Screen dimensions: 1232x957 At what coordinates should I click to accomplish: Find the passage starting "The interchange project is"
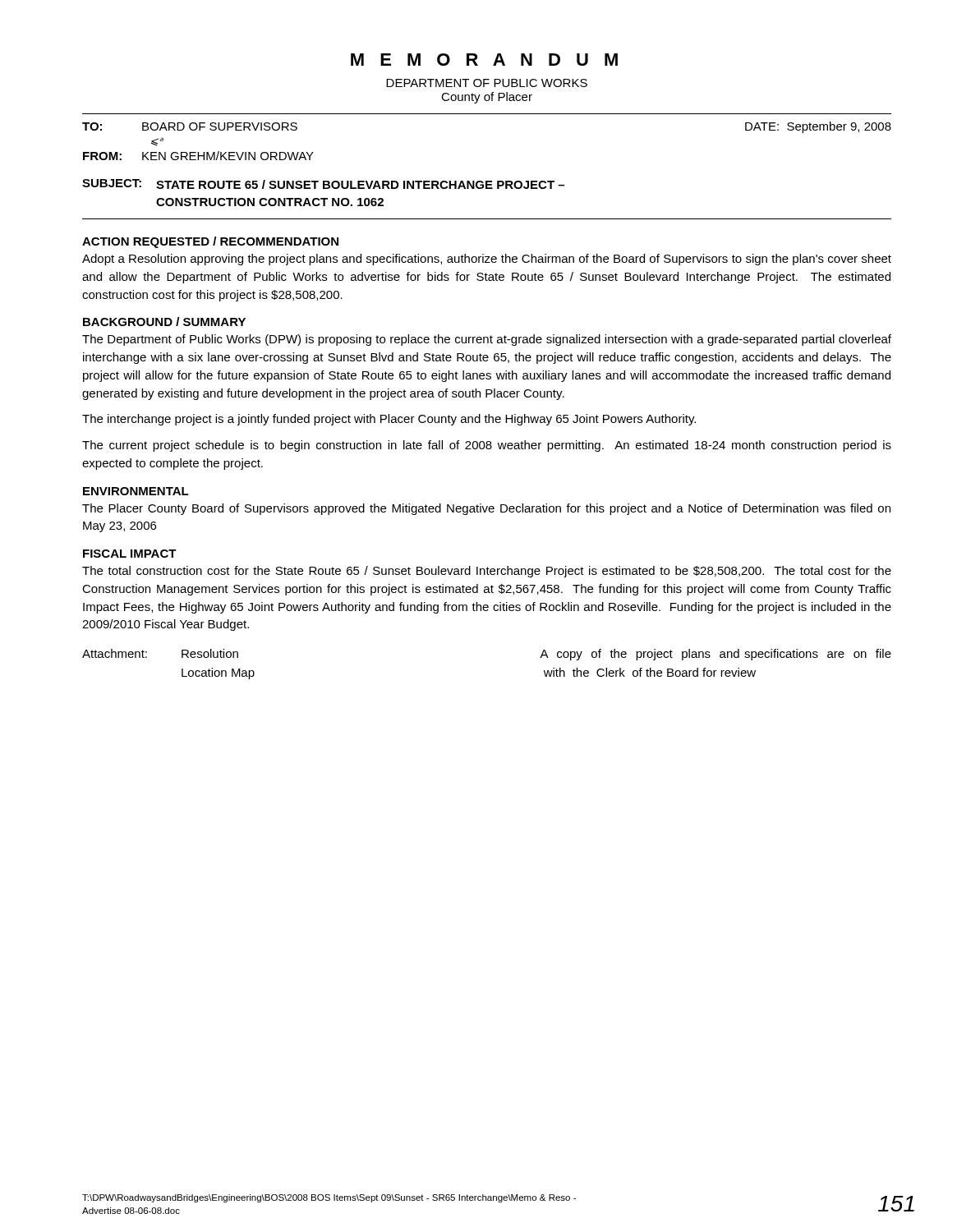[x=390, y=419]
